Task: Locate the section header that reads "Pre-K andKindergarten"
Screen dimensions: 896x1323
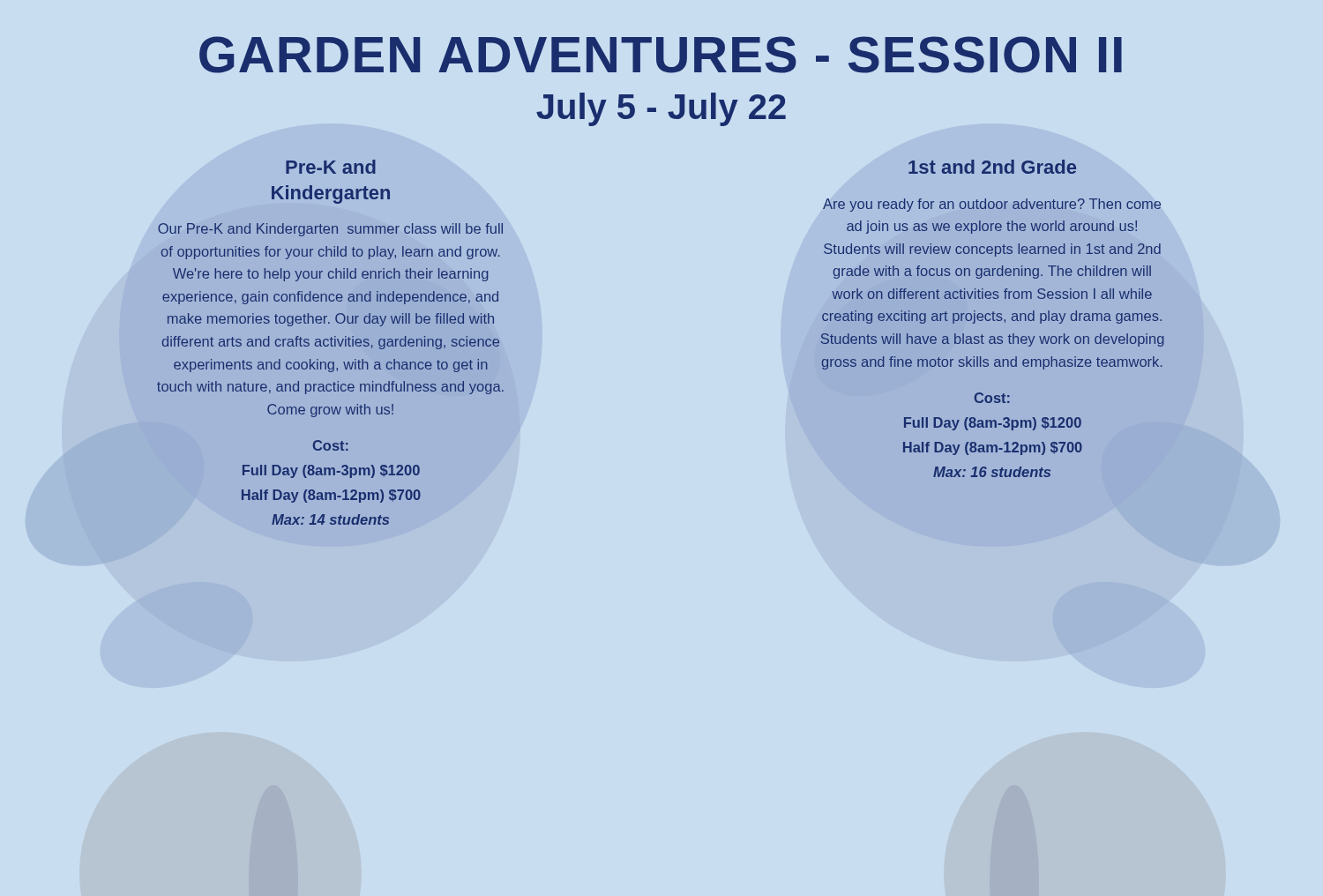Action: click(x=331, y=180)
